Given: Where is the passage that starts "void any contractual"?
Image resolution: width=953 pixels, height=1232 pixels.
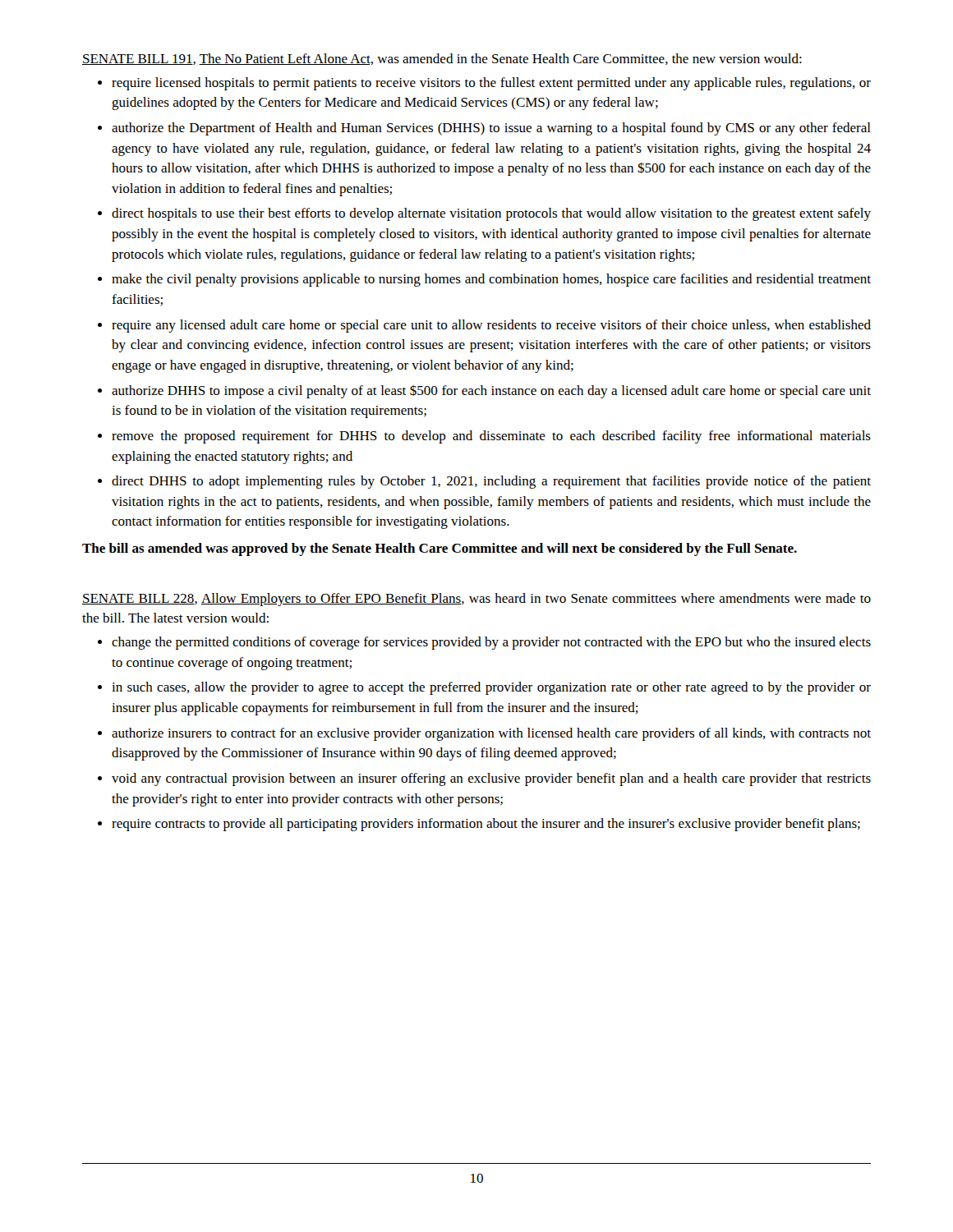Looking at the screenshot, I should pyautogui.click(x=491, y=788).
